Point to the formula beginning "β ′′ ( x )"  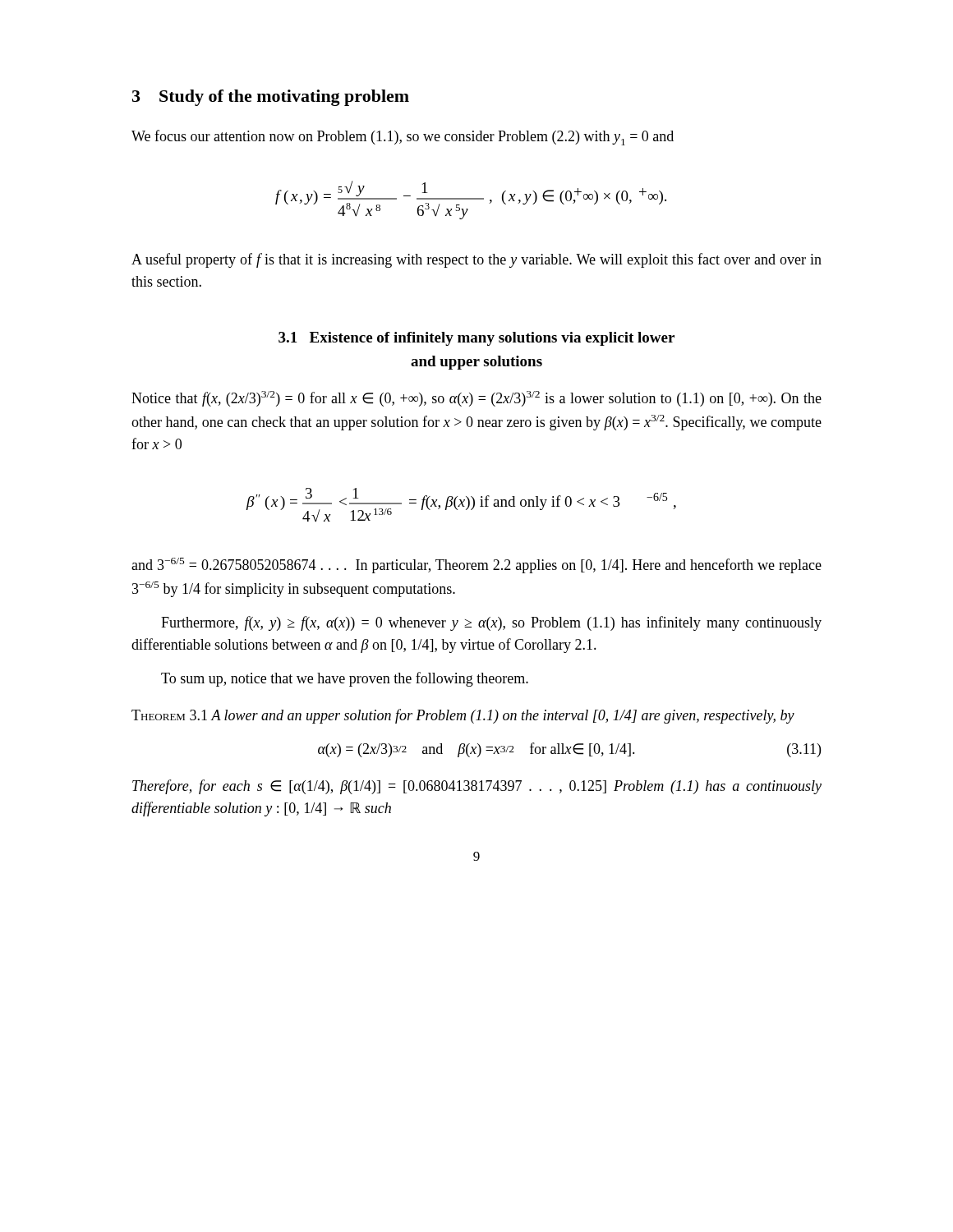pos(476,504)
